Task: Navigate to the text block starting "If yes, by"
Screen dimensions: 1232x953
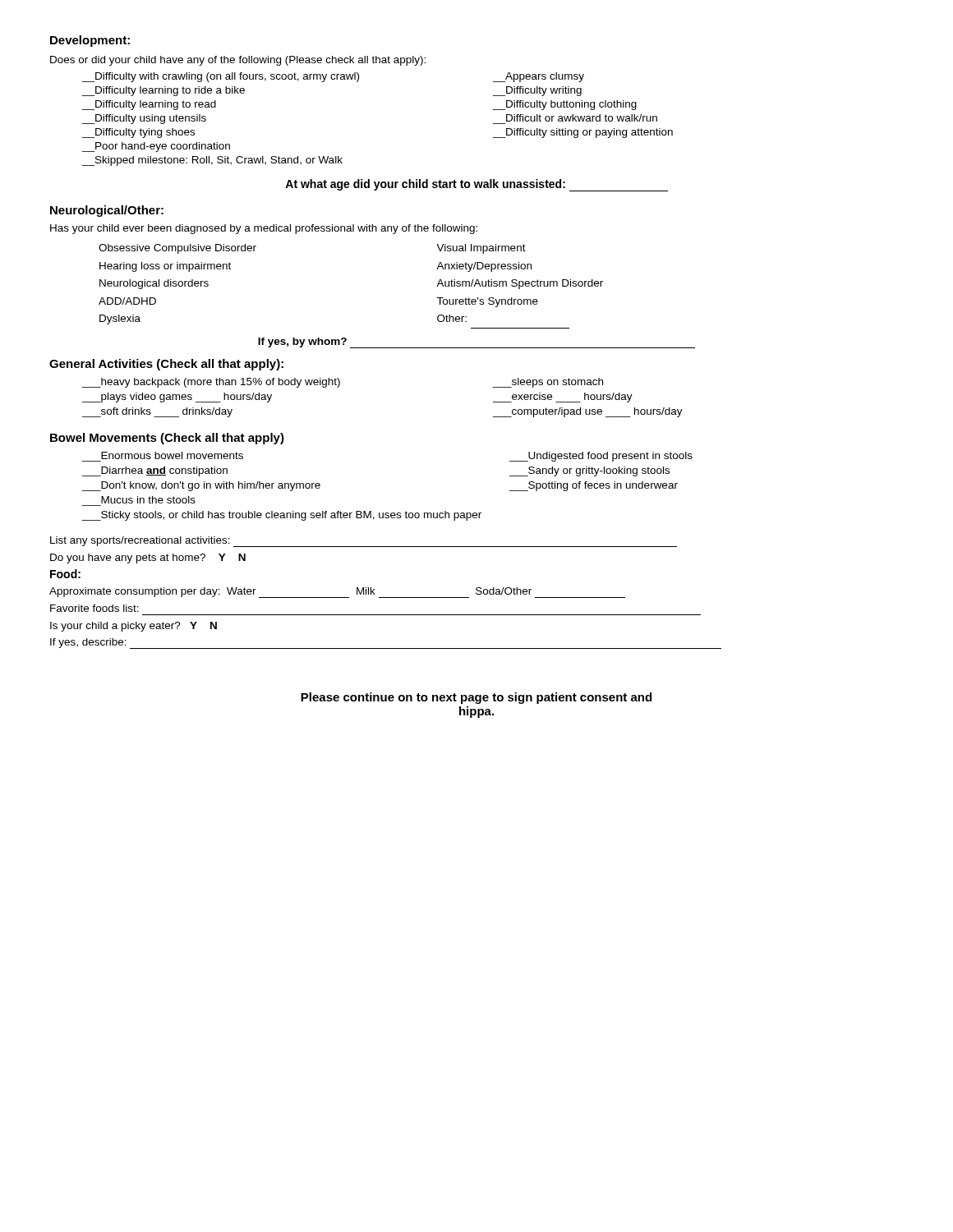Action: point(476,342)
